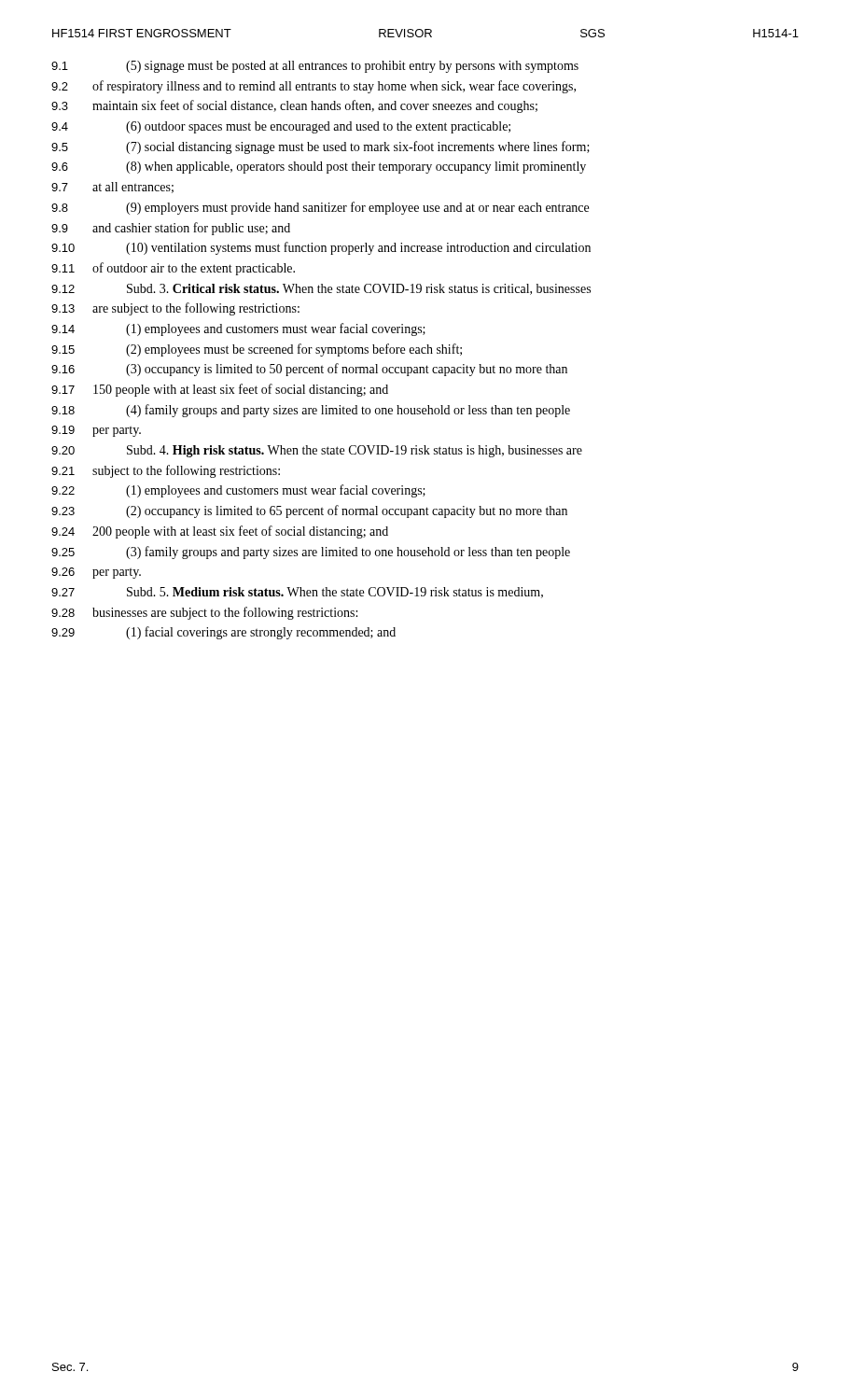Locate the text block with the text "12 Subd. 3. Critical risk status."
The width and height of the screenshot is (850, 1400).
[425, 299]
